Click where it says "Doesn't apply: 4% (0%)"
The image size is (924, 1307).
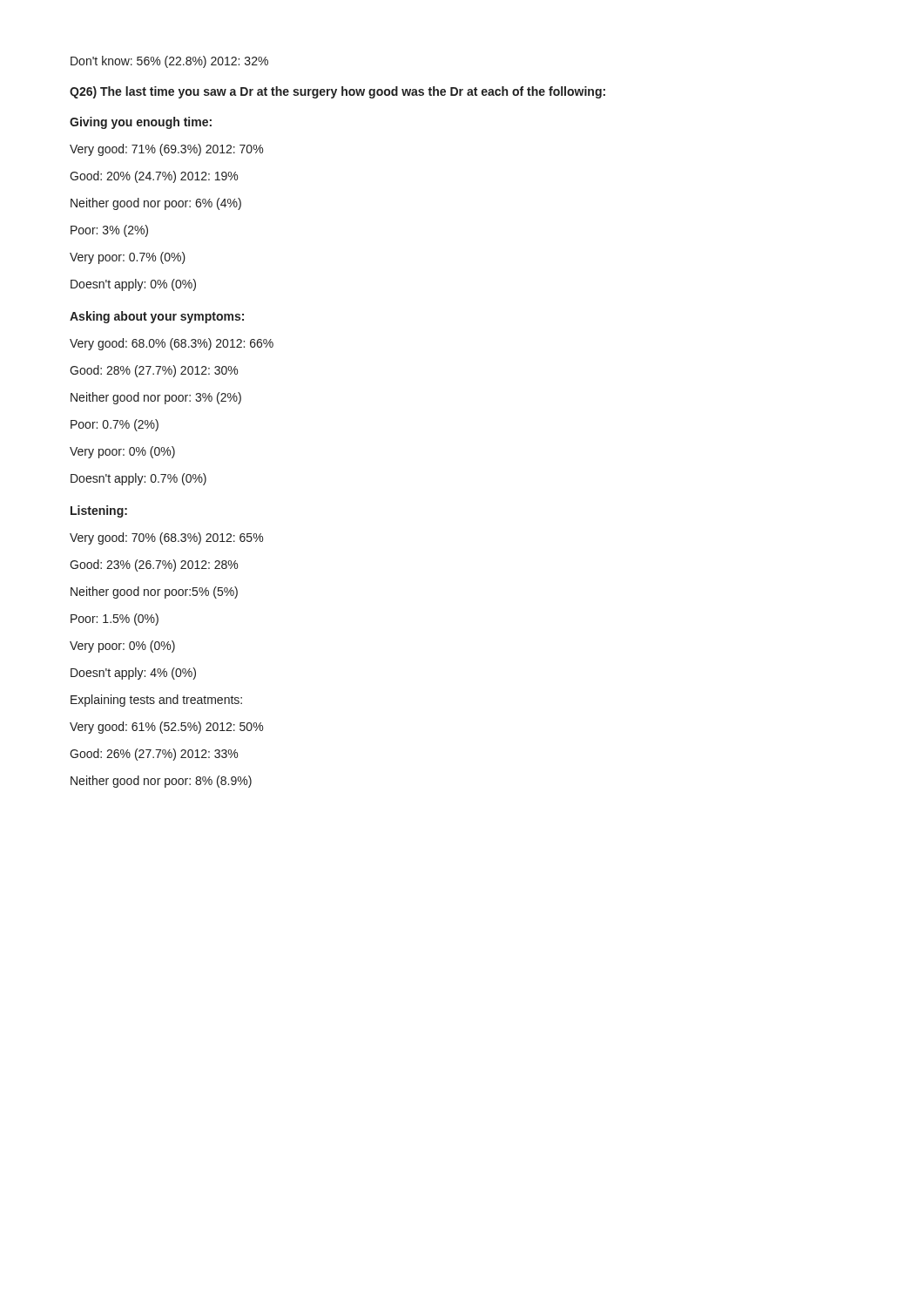click(x=133, y=673)
